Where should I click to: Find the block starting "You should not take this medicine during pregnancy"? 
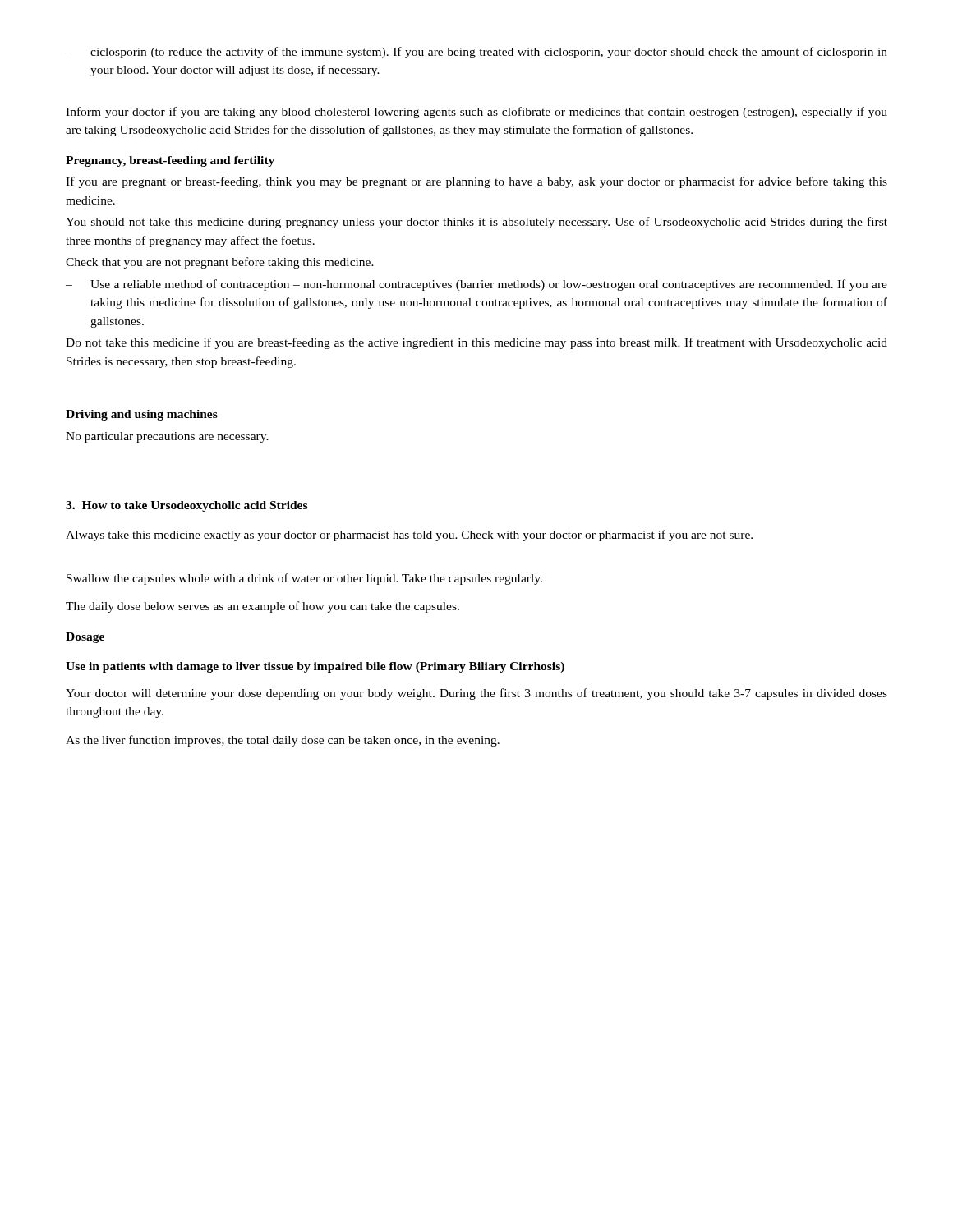476,231
